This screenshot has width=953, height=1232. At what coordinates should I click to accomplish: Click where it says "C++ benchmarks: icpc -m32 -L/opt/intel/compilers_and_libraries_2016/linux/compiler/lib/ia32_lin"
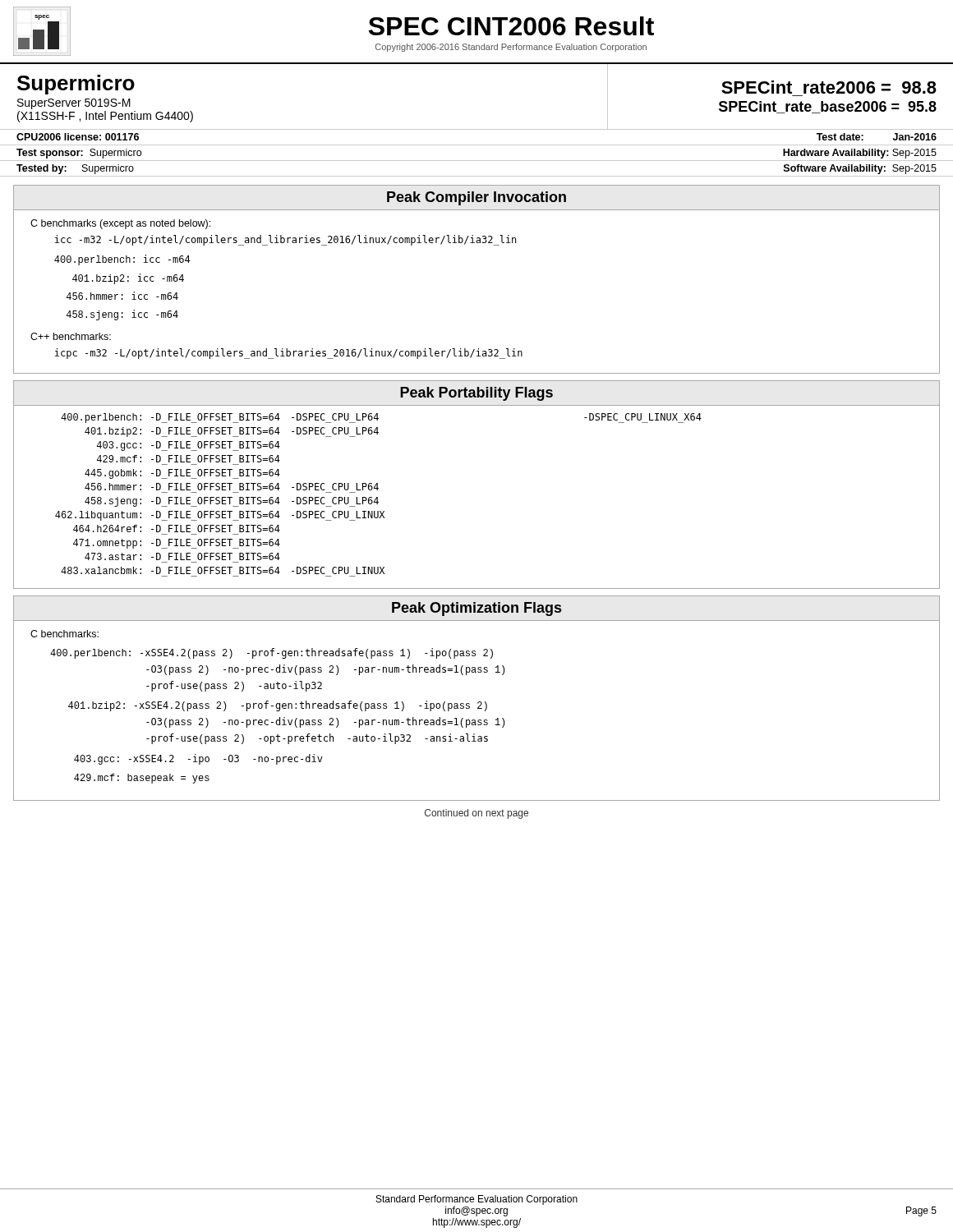(x=277, y=346)
